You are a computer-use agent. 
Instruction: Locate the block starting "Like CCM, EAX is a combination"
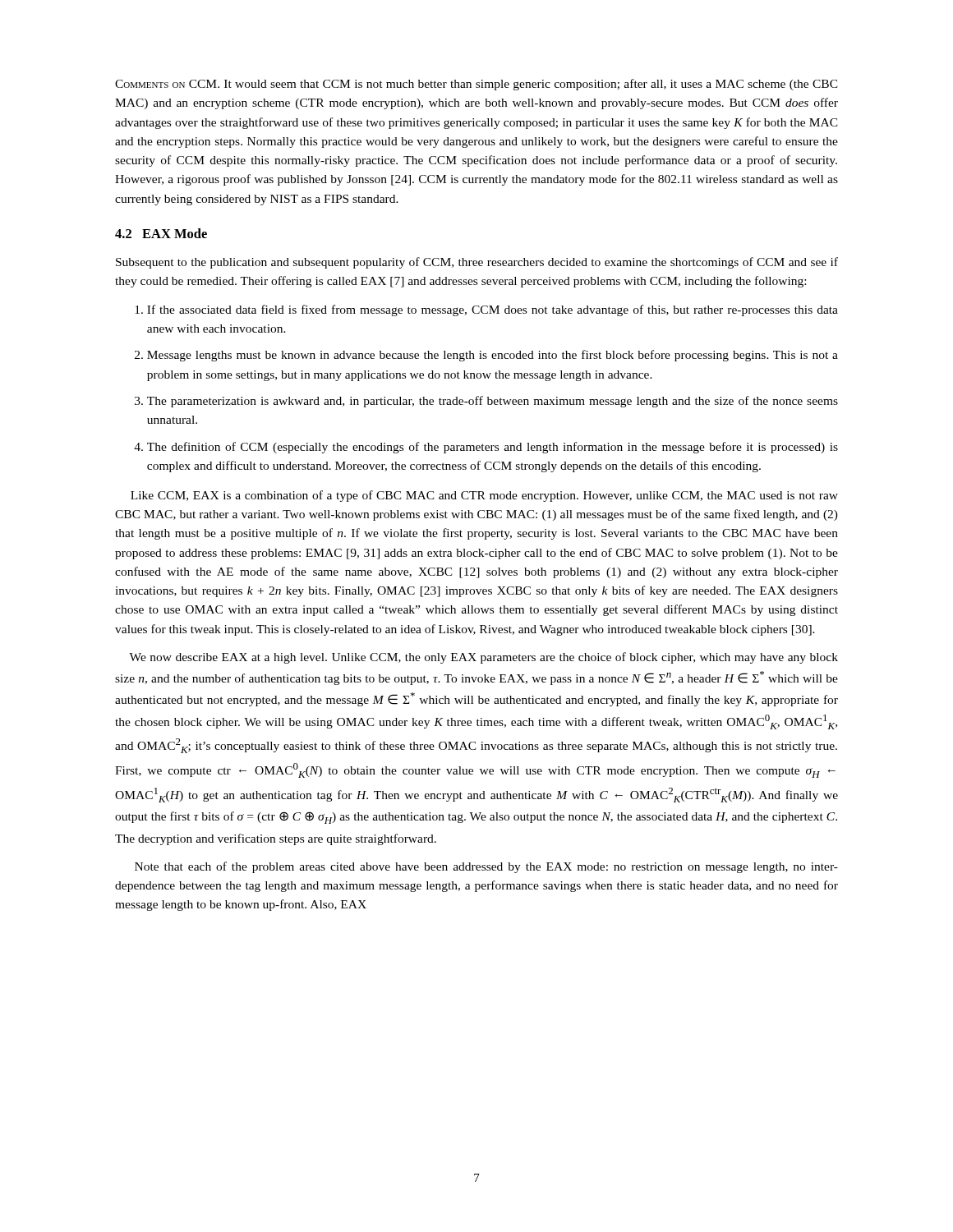(476, 700)
